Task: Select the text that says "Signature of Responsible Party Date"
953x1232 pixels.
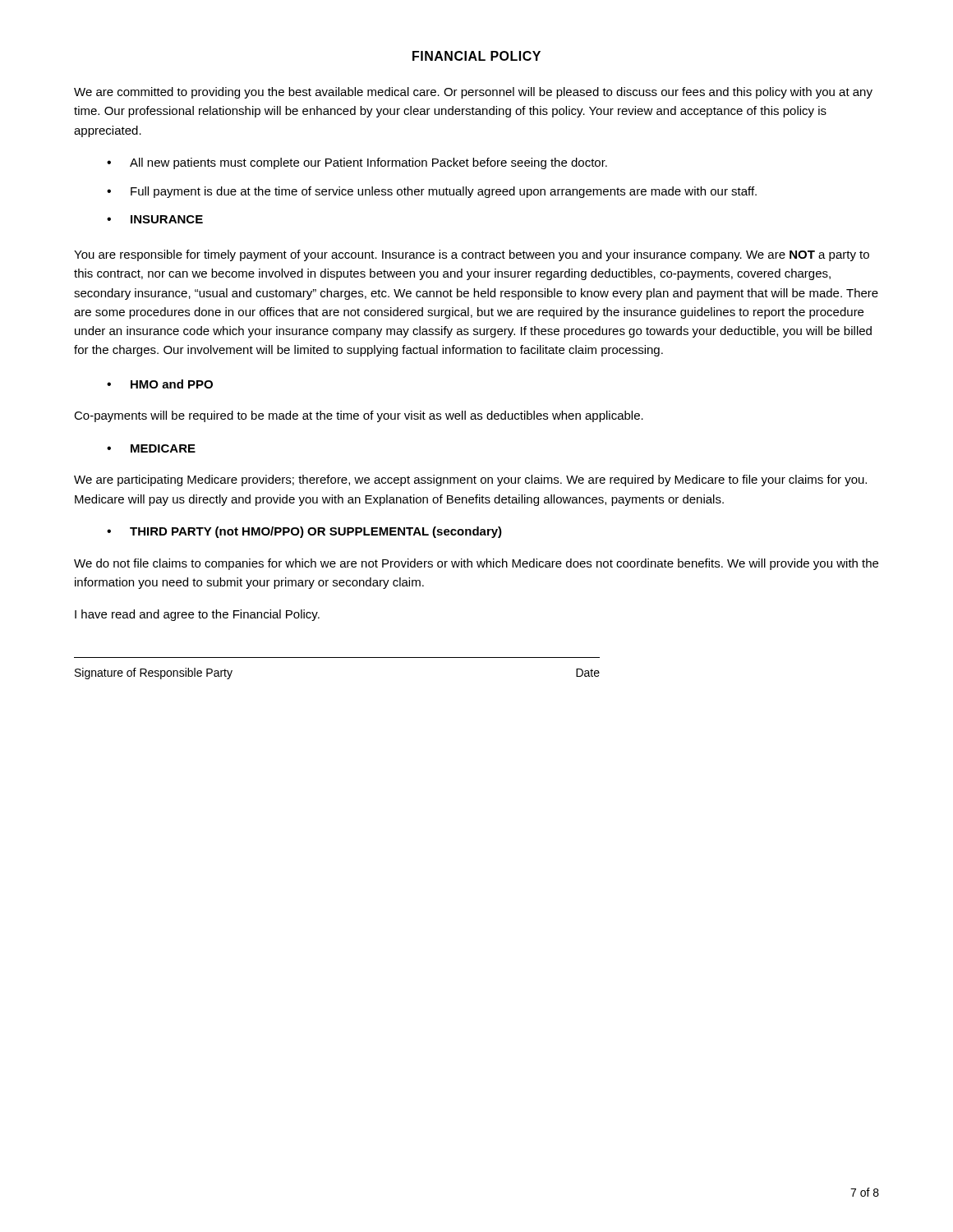Action: (337, 668)
